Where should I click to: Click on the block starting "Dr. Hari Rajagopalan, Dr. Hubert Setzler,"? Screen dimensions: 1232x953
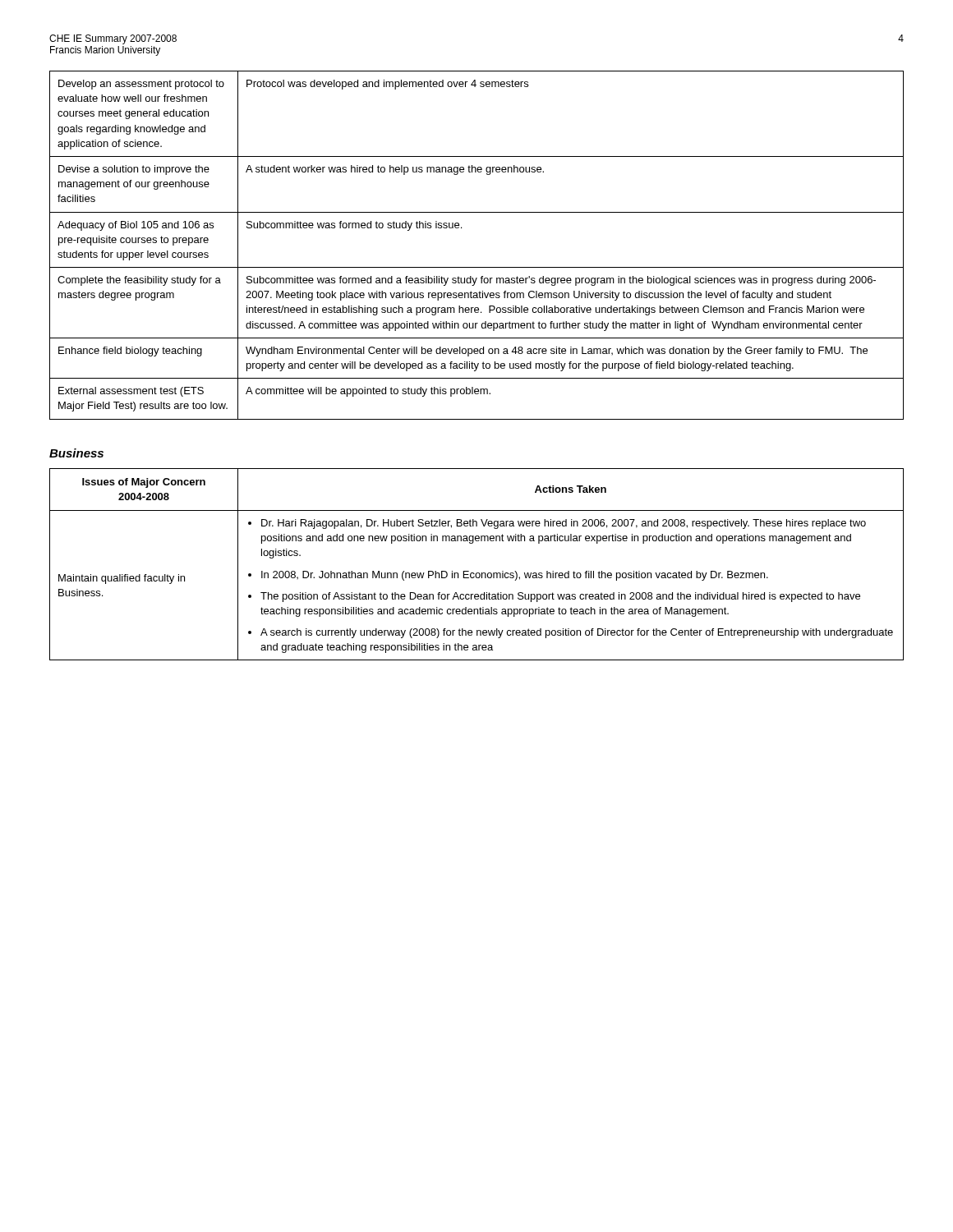point(563,538)
